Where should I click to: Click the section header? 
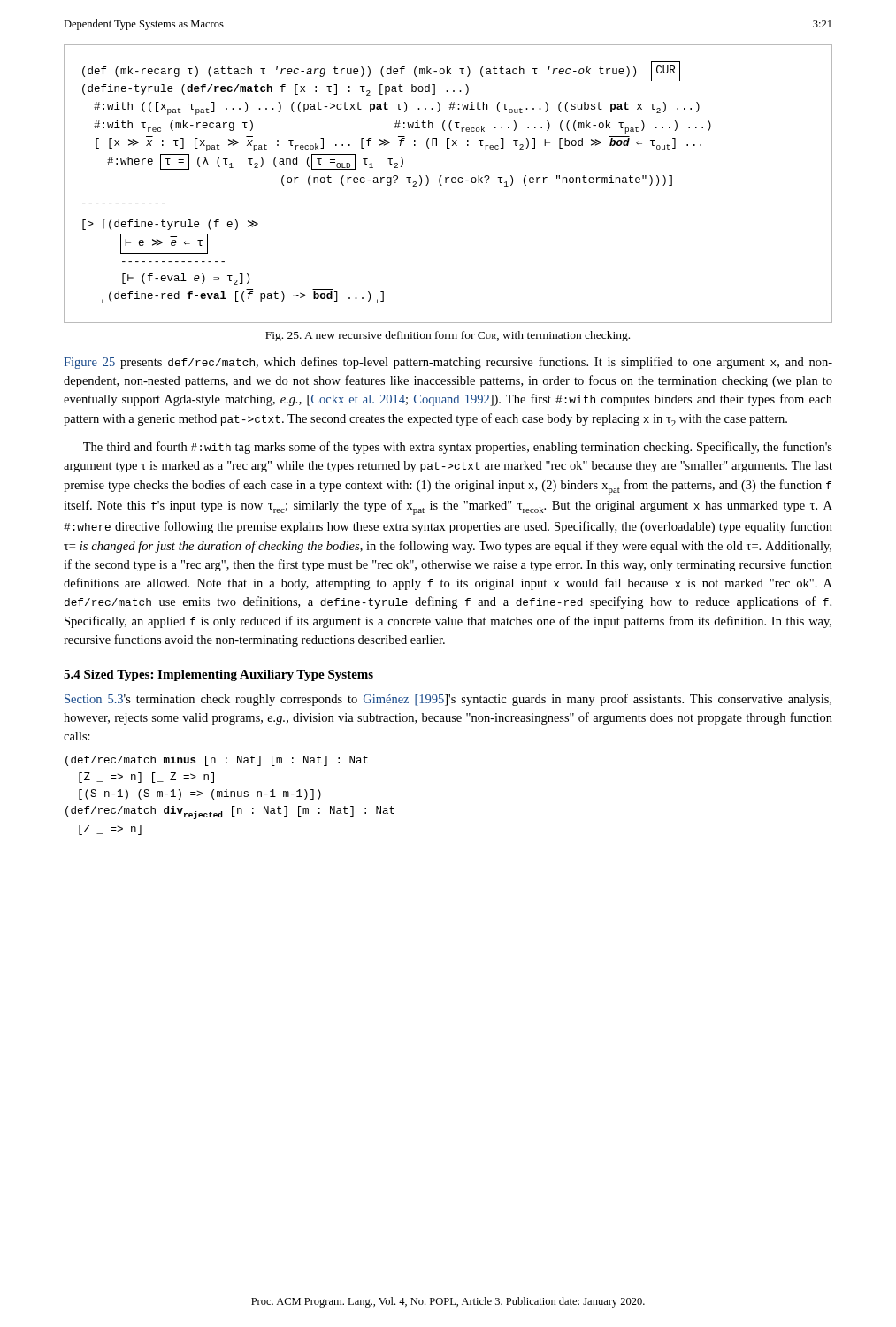[219, 674]
